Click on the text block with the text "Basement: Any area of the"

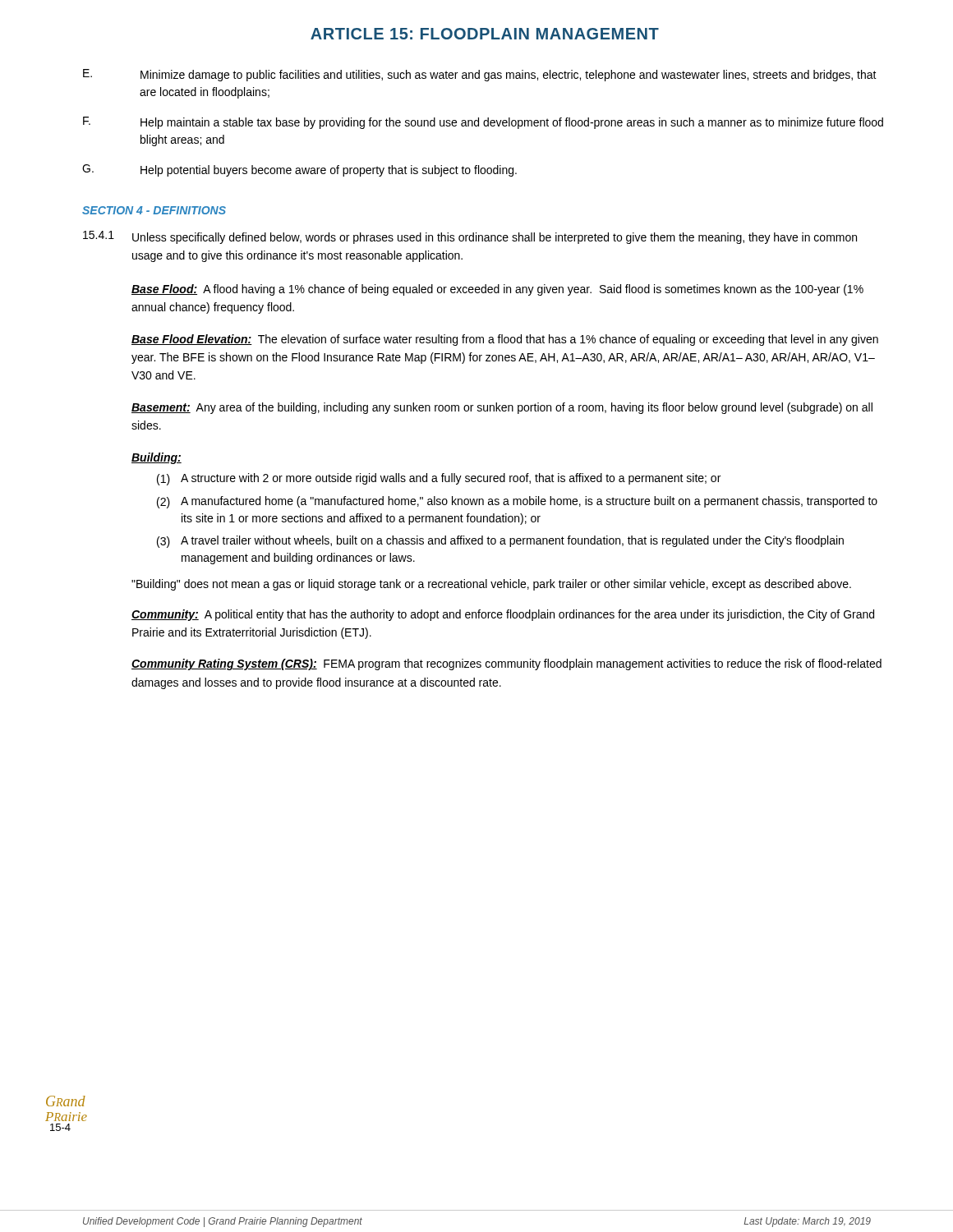tap(502, 416)
